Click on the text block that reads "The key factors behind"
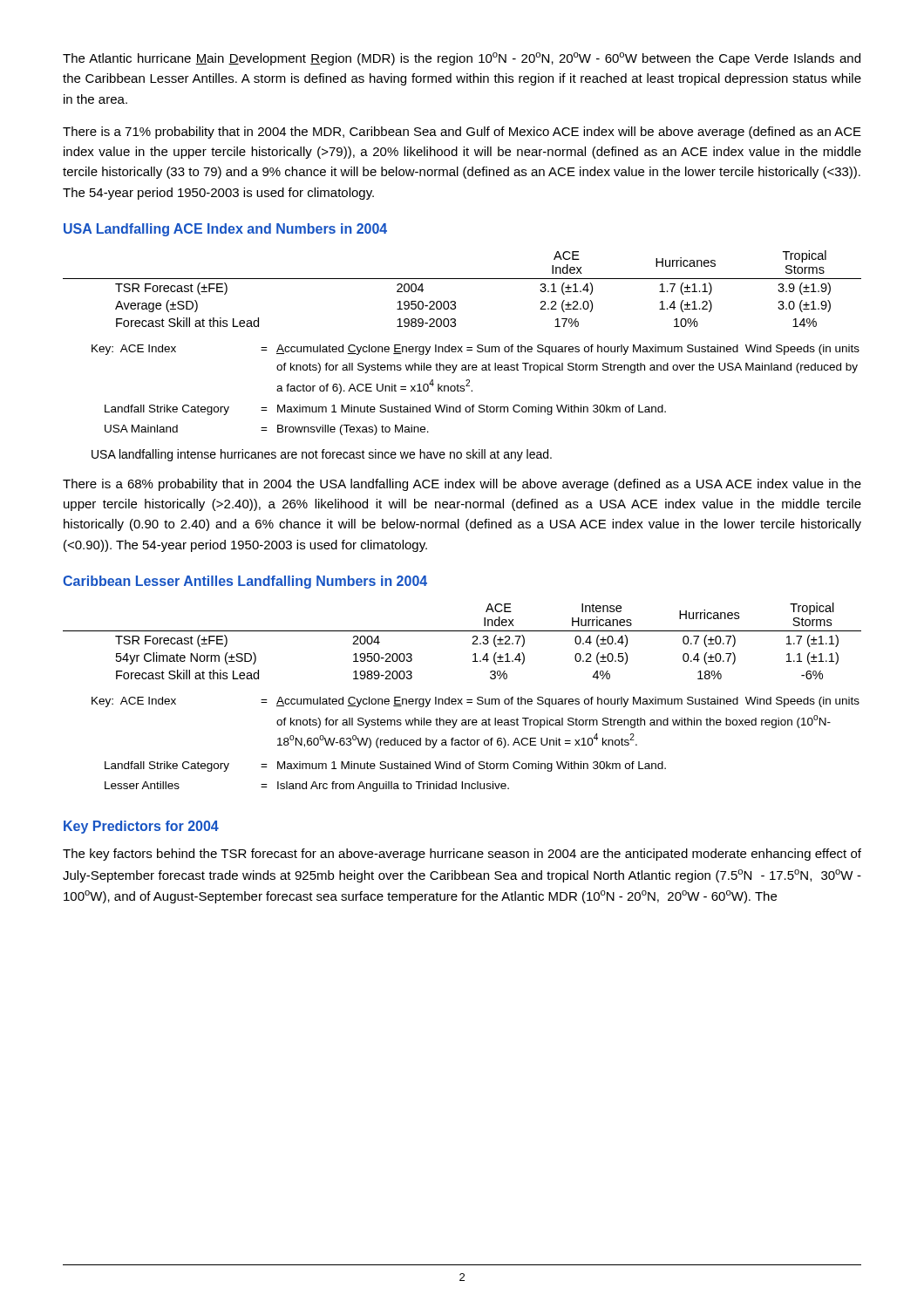Image resolution: width=924 pixels, height=1308 pixels. (462, 875)
